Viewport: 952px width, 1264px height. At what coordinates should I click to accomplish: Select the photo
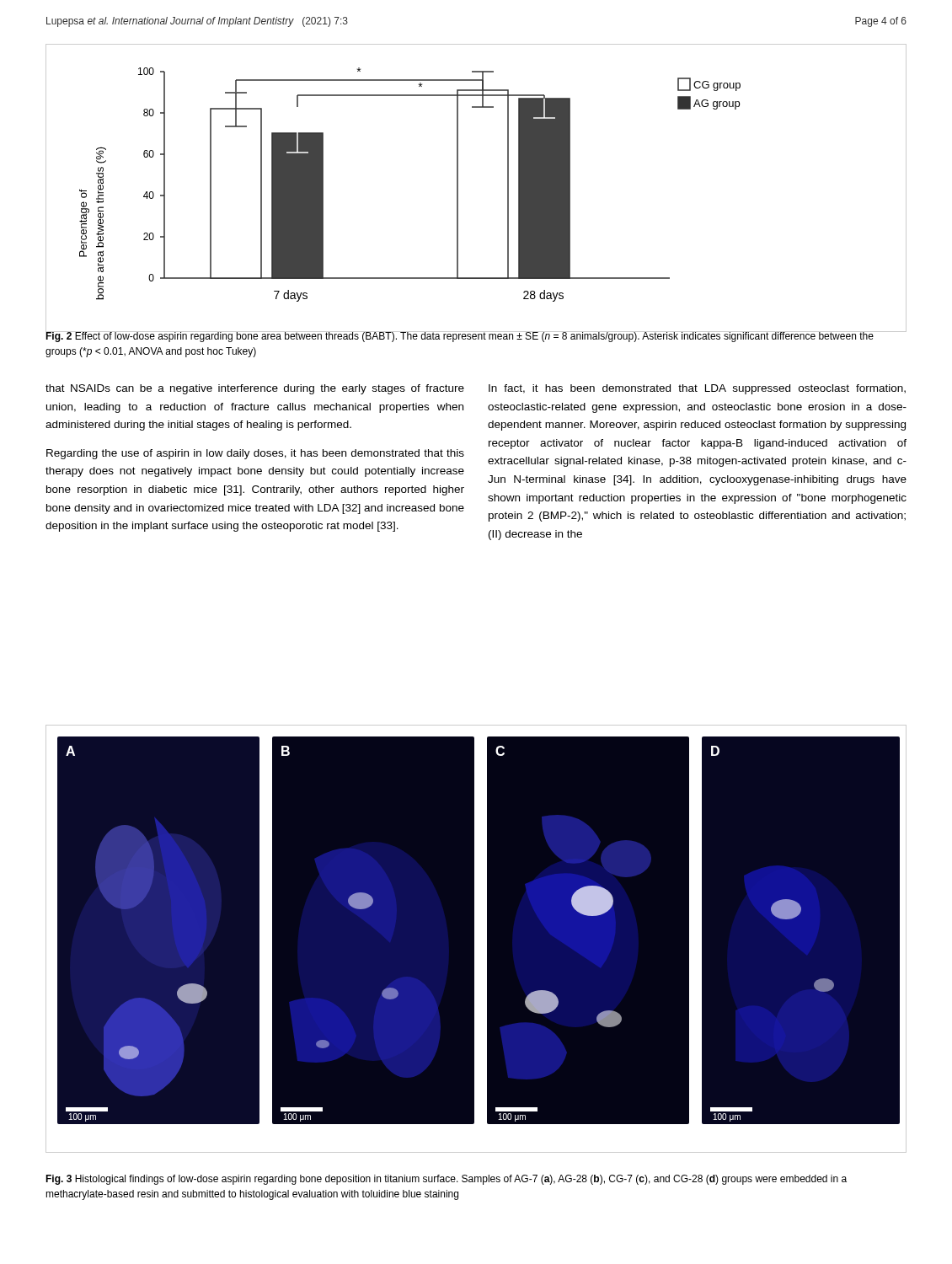pyautogui.click(x=476, y=939)
